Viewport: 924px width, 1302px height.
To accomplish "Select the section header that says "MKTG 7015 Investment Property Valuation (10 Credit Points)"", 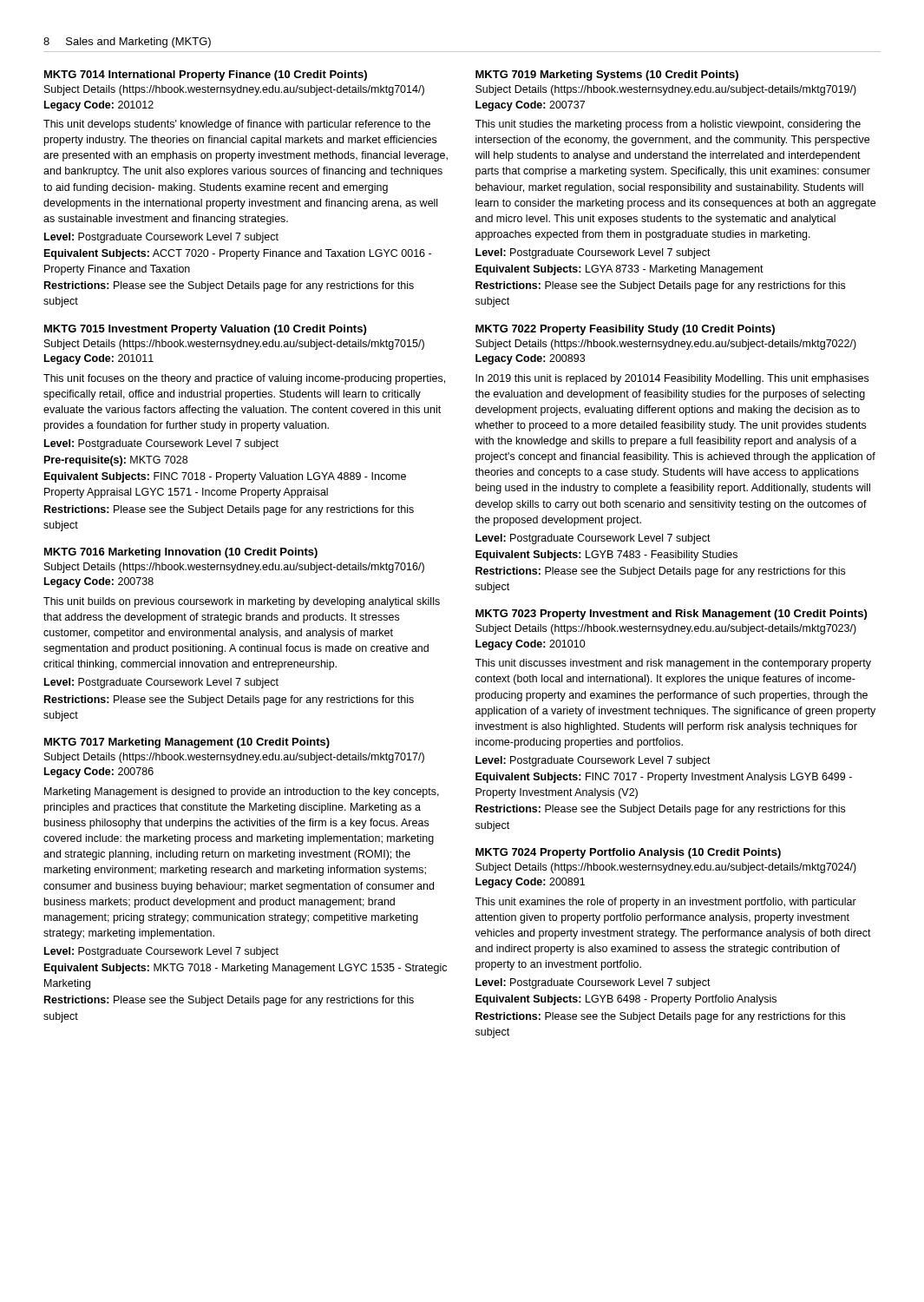I will click(205, 328).
